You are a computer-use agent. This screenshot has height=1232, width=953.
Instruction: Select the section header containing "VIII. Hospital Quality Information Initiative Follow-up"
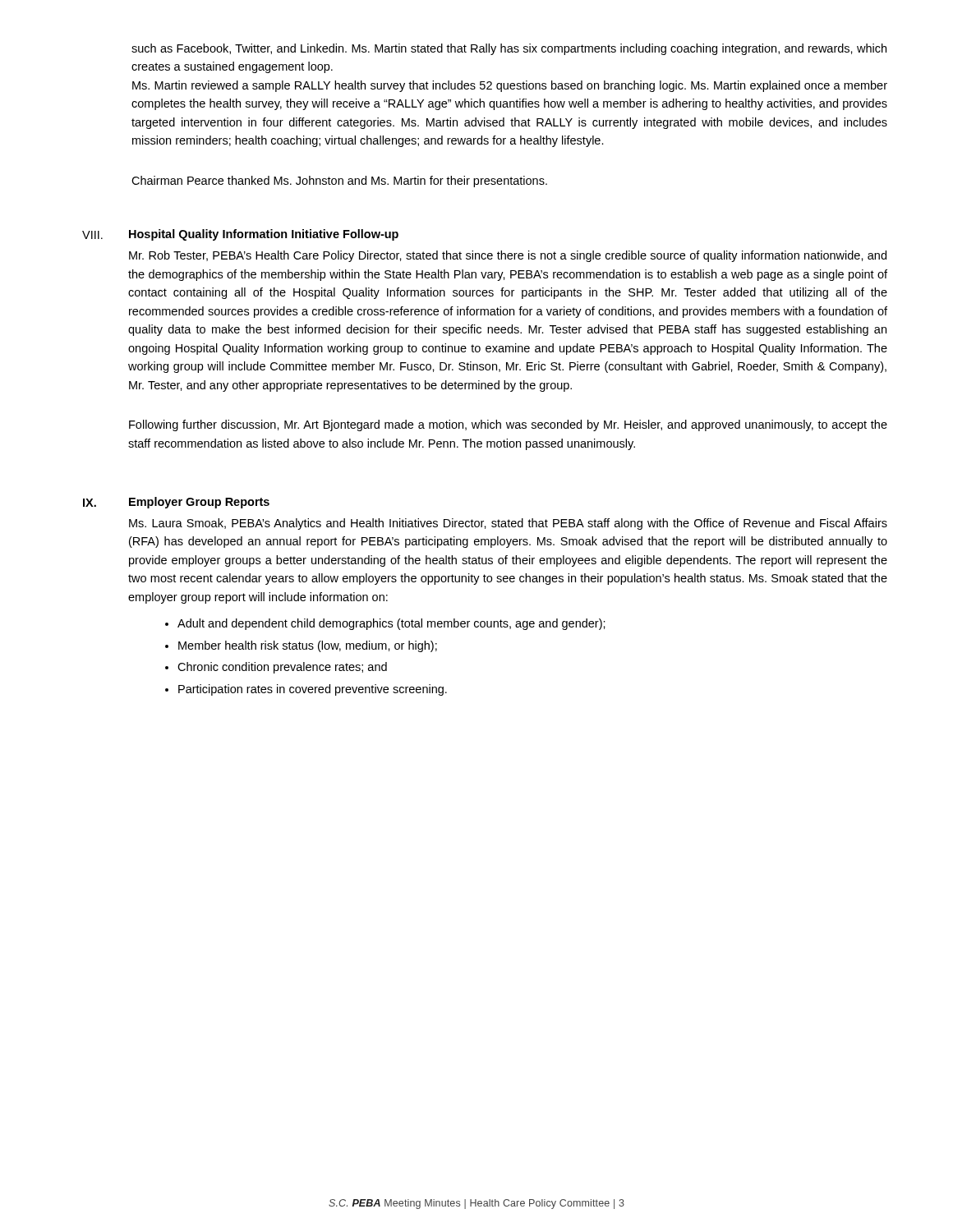pos(240,235)
